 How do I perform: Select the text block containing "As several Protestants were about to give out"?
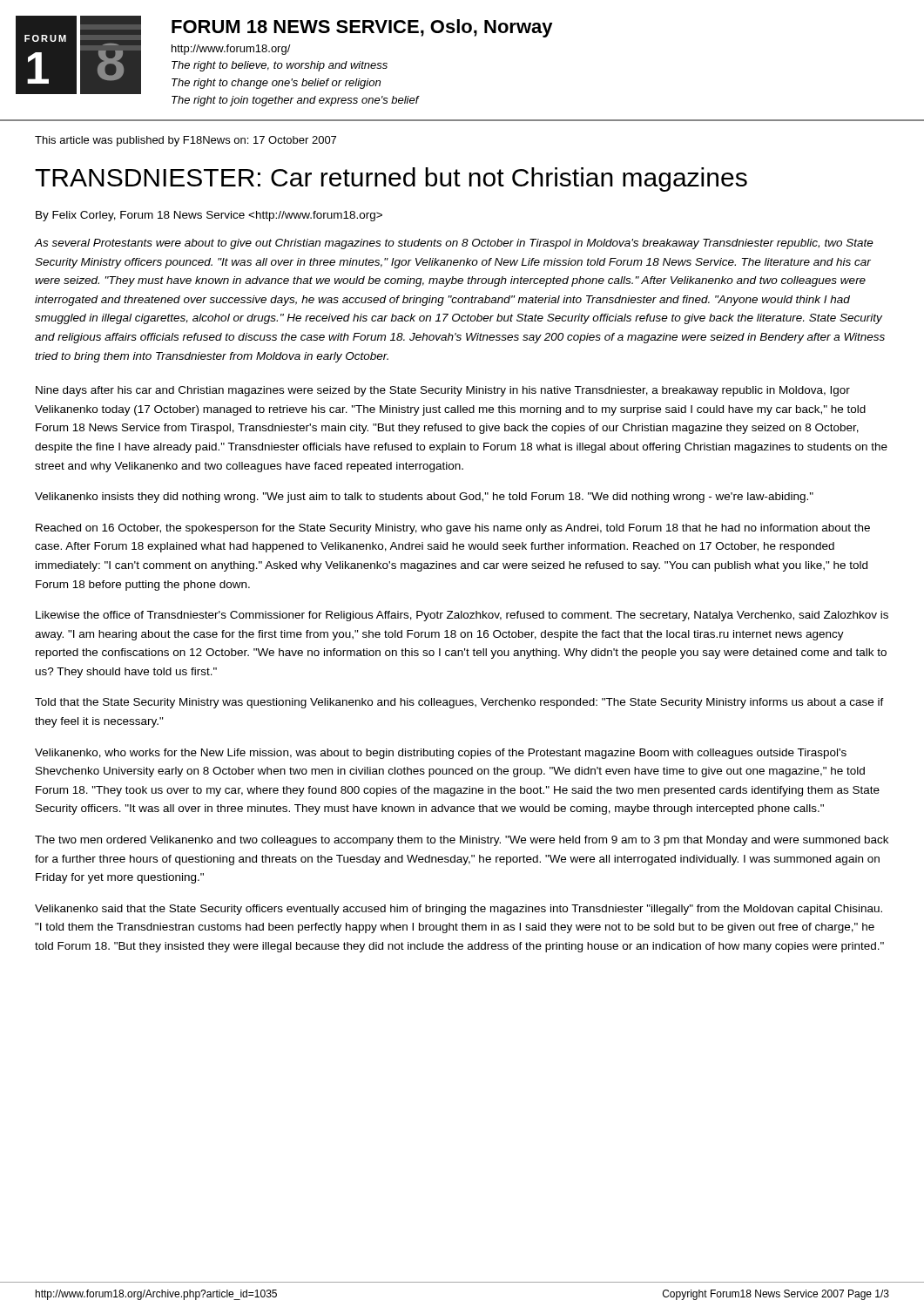pos(460,299)
